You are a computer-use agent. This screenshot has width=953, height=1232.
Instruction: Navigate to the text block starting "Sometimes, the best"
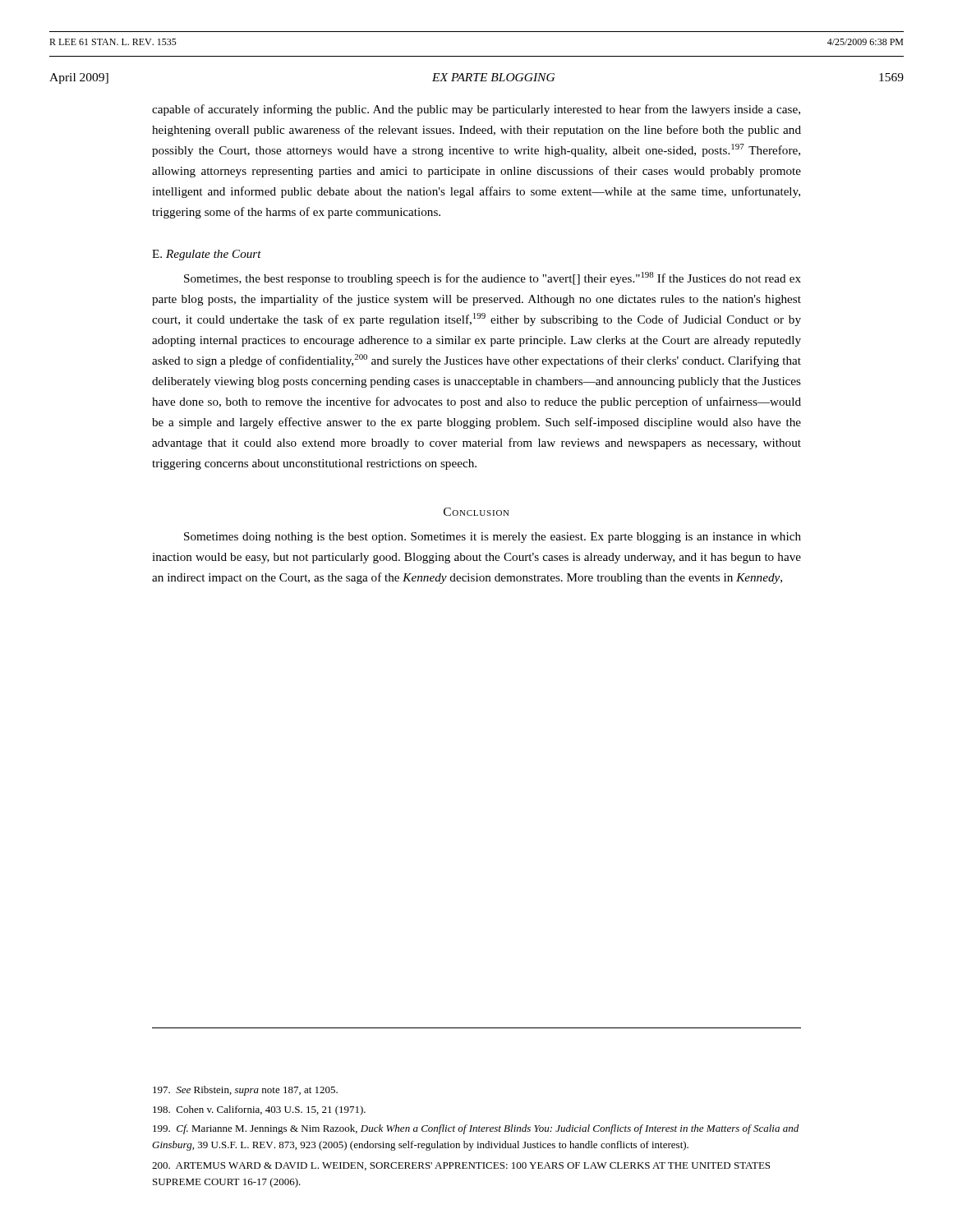click(476, 370)
